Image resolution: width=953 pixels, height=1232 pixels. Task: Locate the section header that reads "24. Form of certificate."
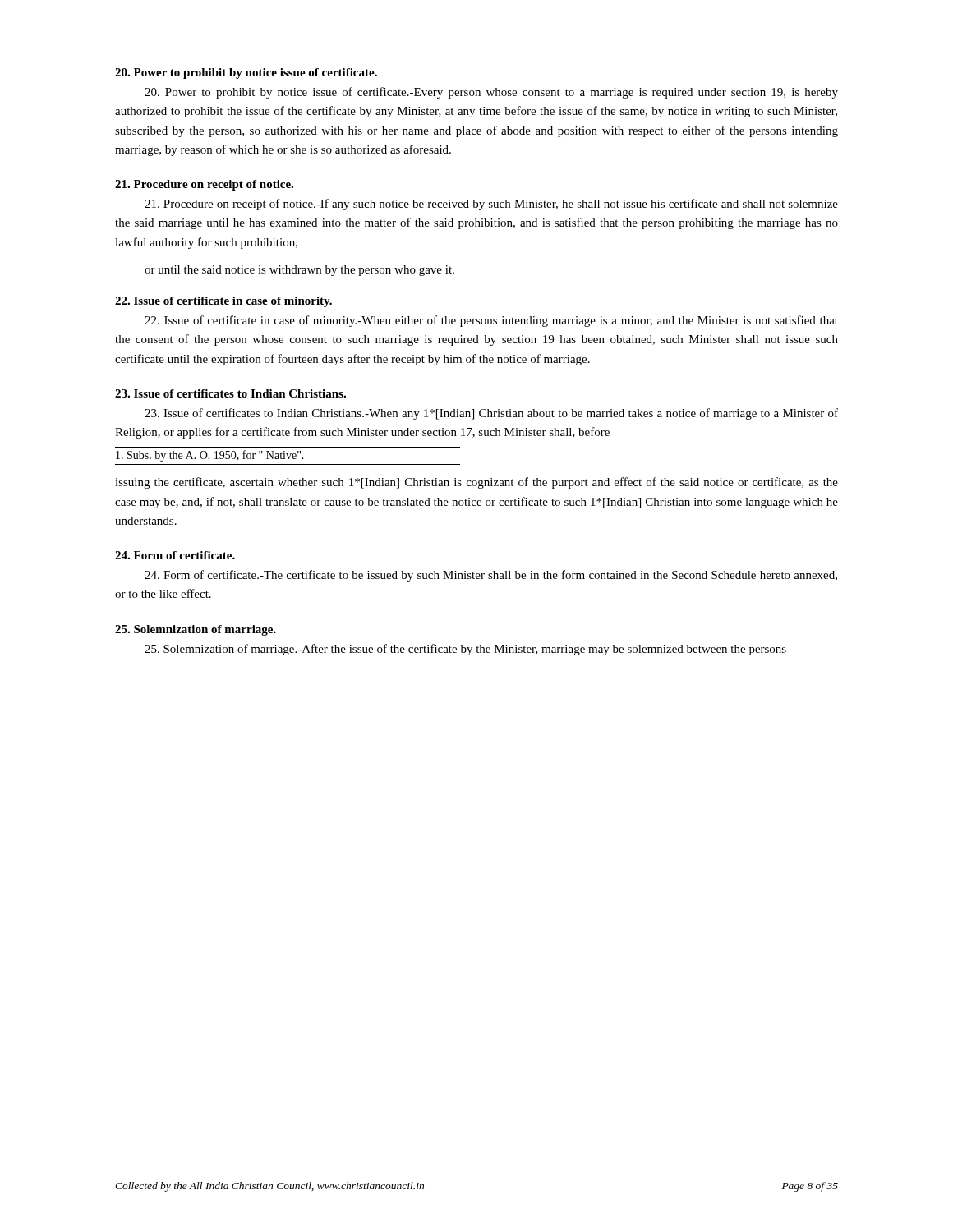175,555
